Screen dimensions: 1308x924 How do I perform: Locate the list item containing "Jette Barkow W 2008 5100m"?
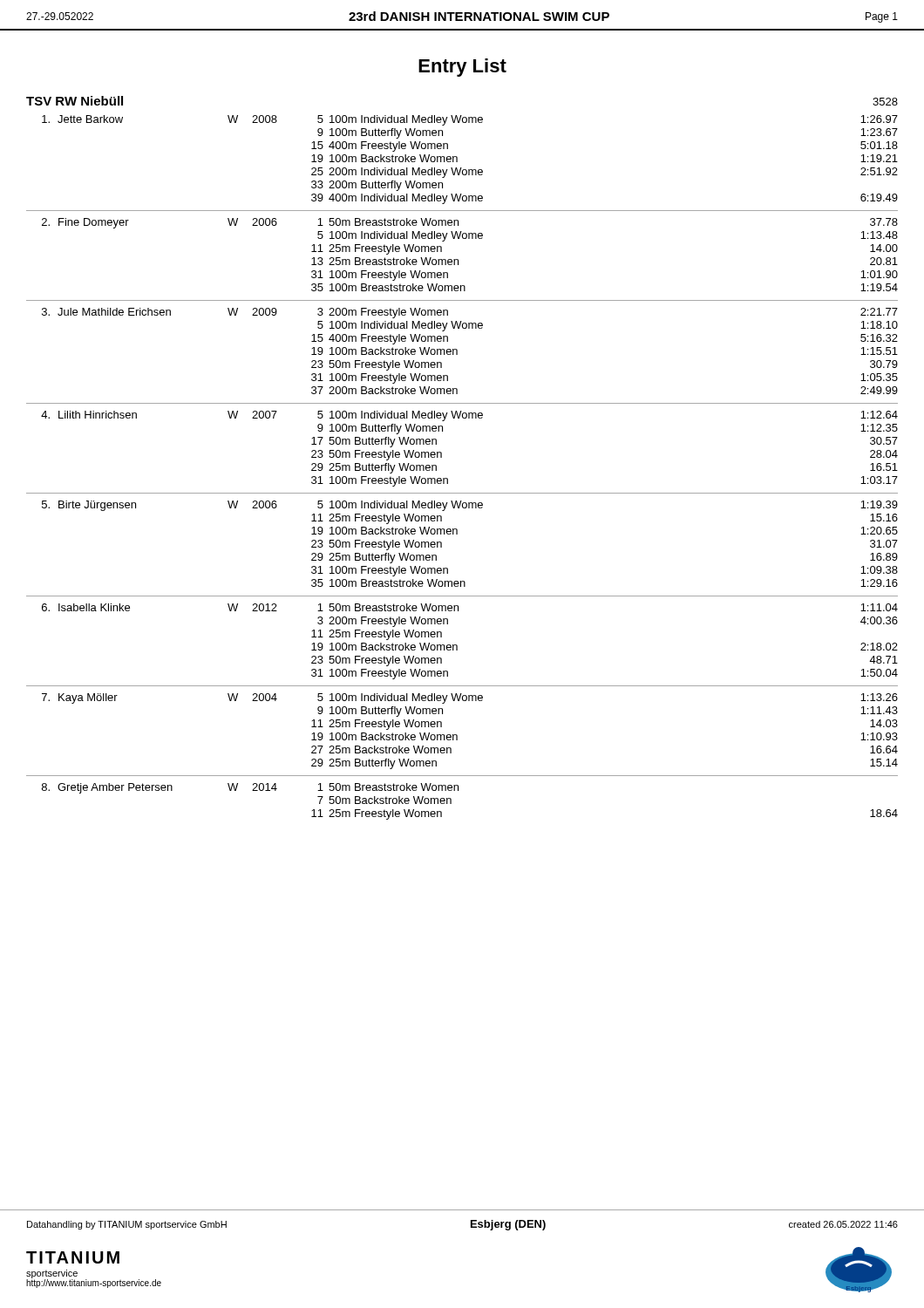pyautogui.click(x=462, y=158)
